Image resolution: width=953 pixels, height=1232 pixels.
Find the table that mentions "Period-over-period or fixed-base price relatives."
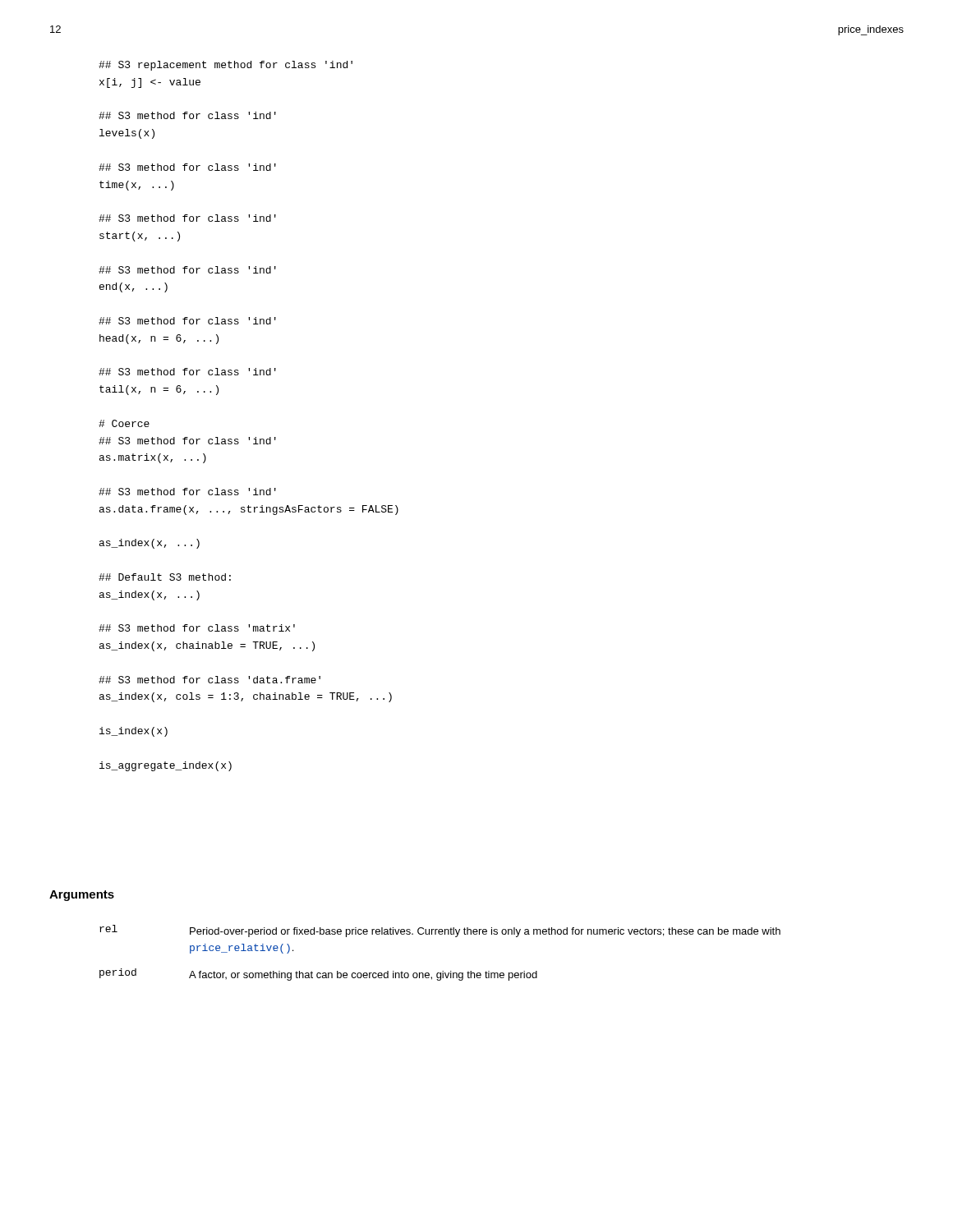click(x=464, y=953)
